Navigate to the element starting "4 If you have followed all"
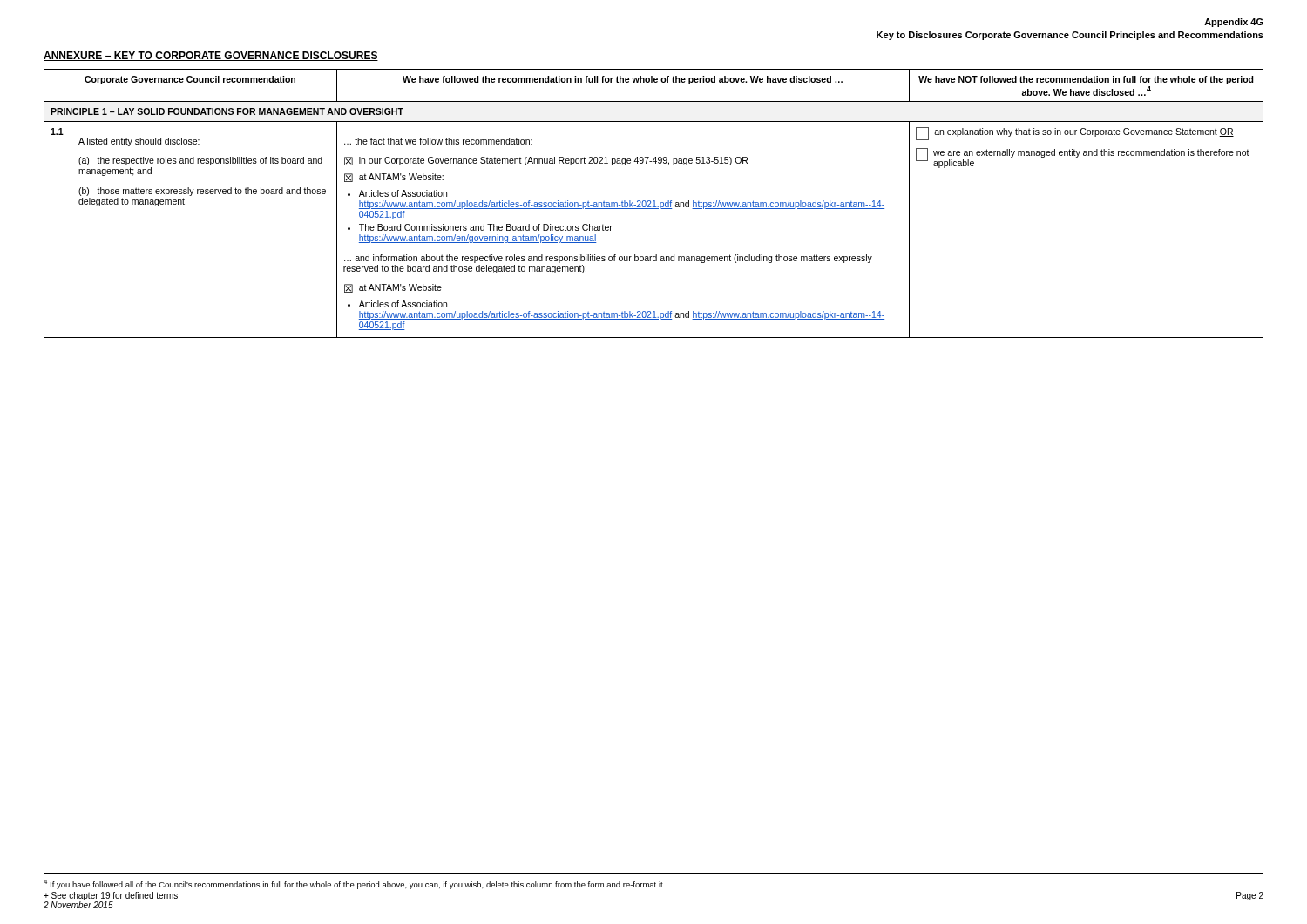Viewport: 1307px width, 924px height. click(354, 883)
